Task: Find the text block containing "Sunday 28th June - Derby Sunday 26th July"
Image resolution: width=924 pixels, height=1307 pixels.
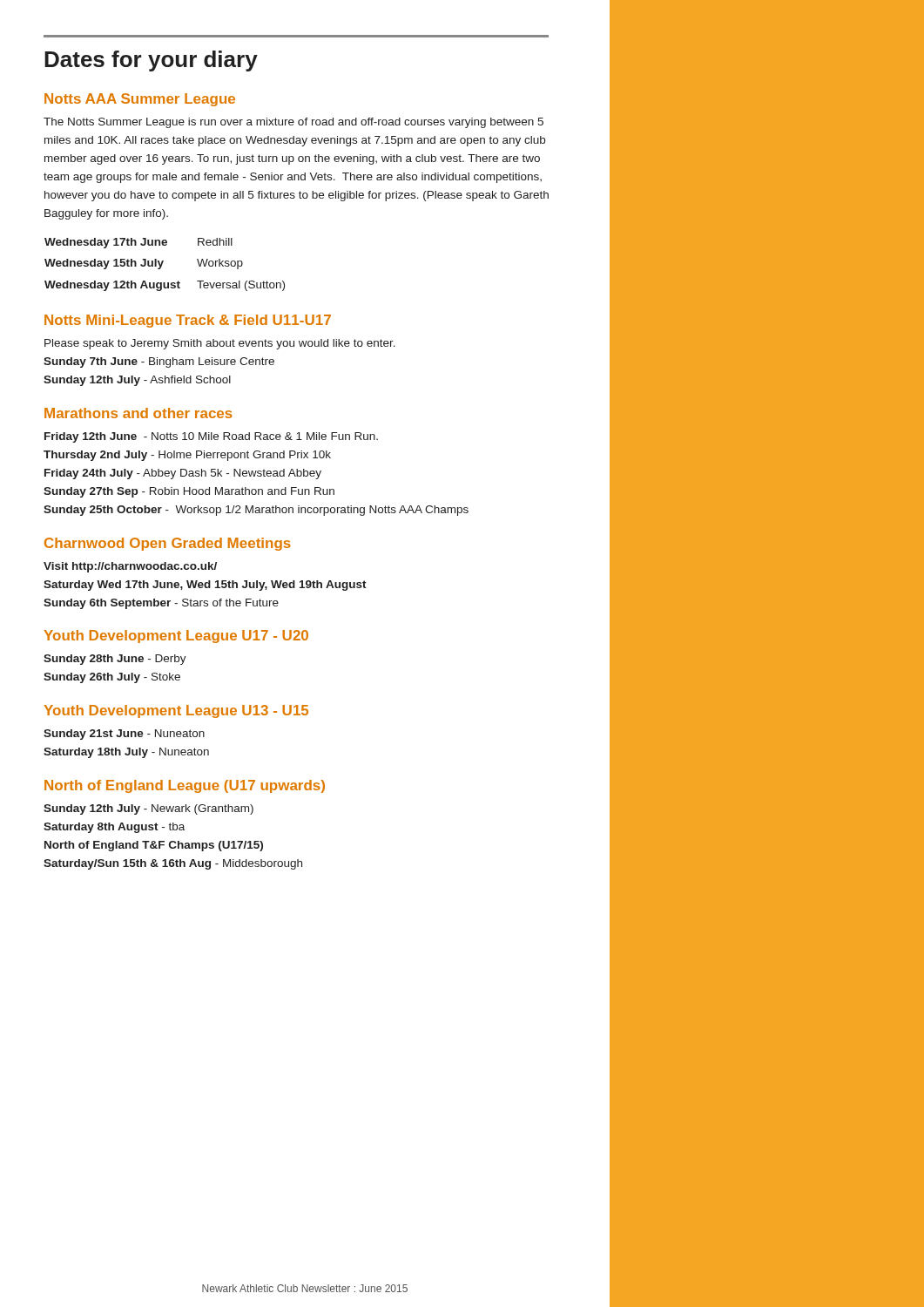Action: click(x=115, y=668)
